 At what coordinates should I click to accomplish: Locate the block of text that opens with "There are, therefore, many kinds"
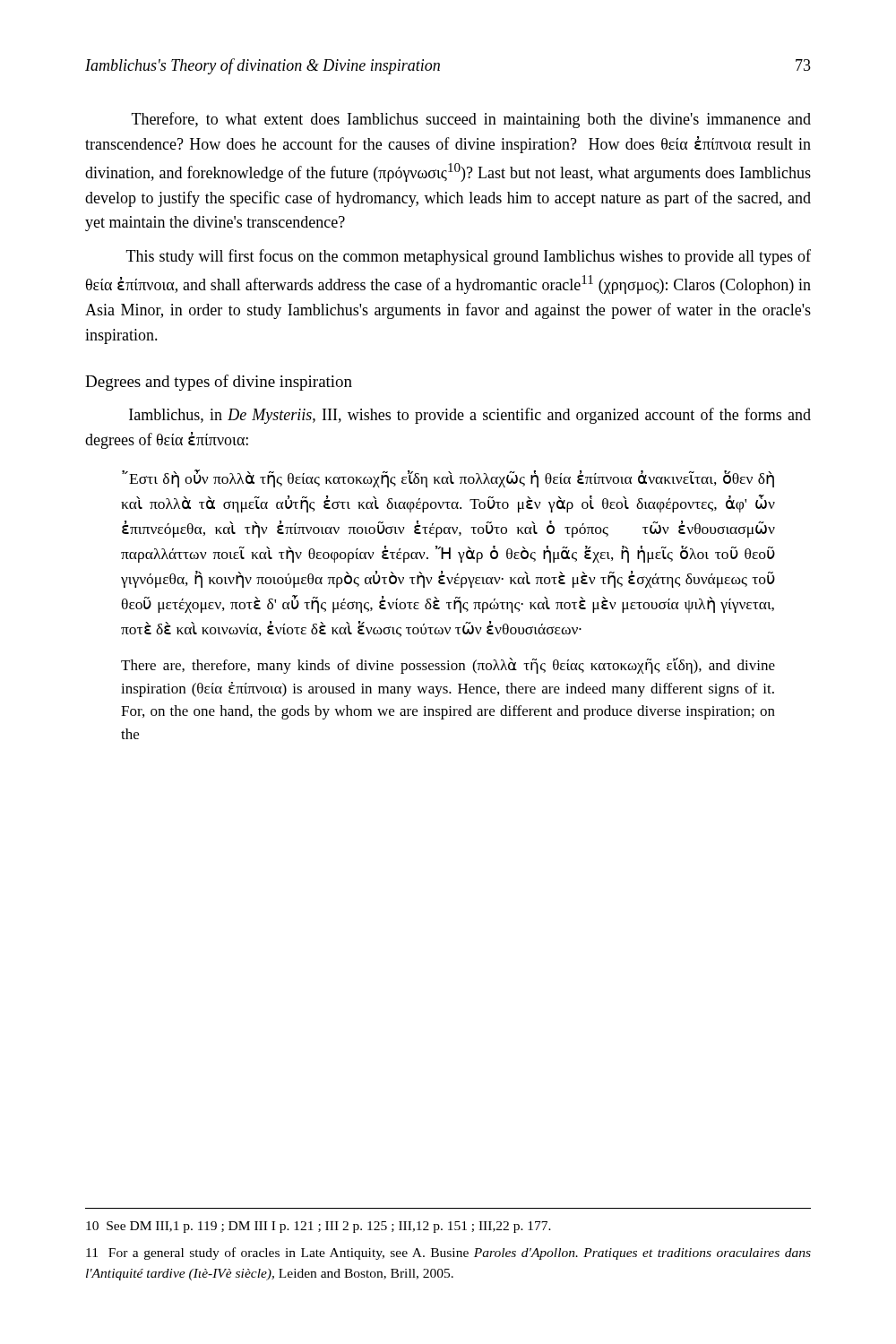click(448, 700)
